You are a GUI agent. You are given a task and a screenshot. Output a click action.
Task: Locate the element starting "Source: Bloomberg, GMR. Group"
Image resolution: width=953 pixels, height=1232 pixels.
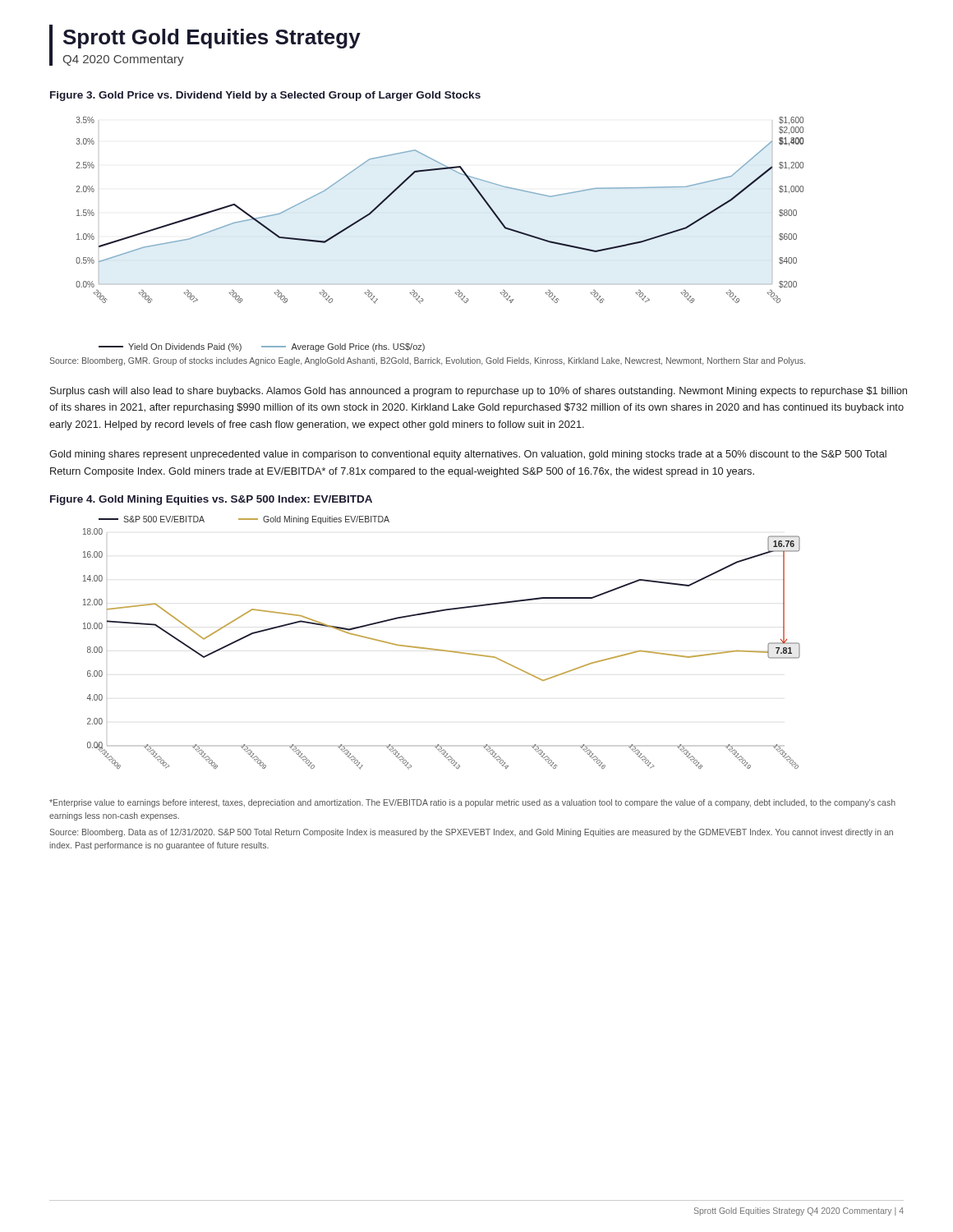pyautogui.click(x=428, y=361)
